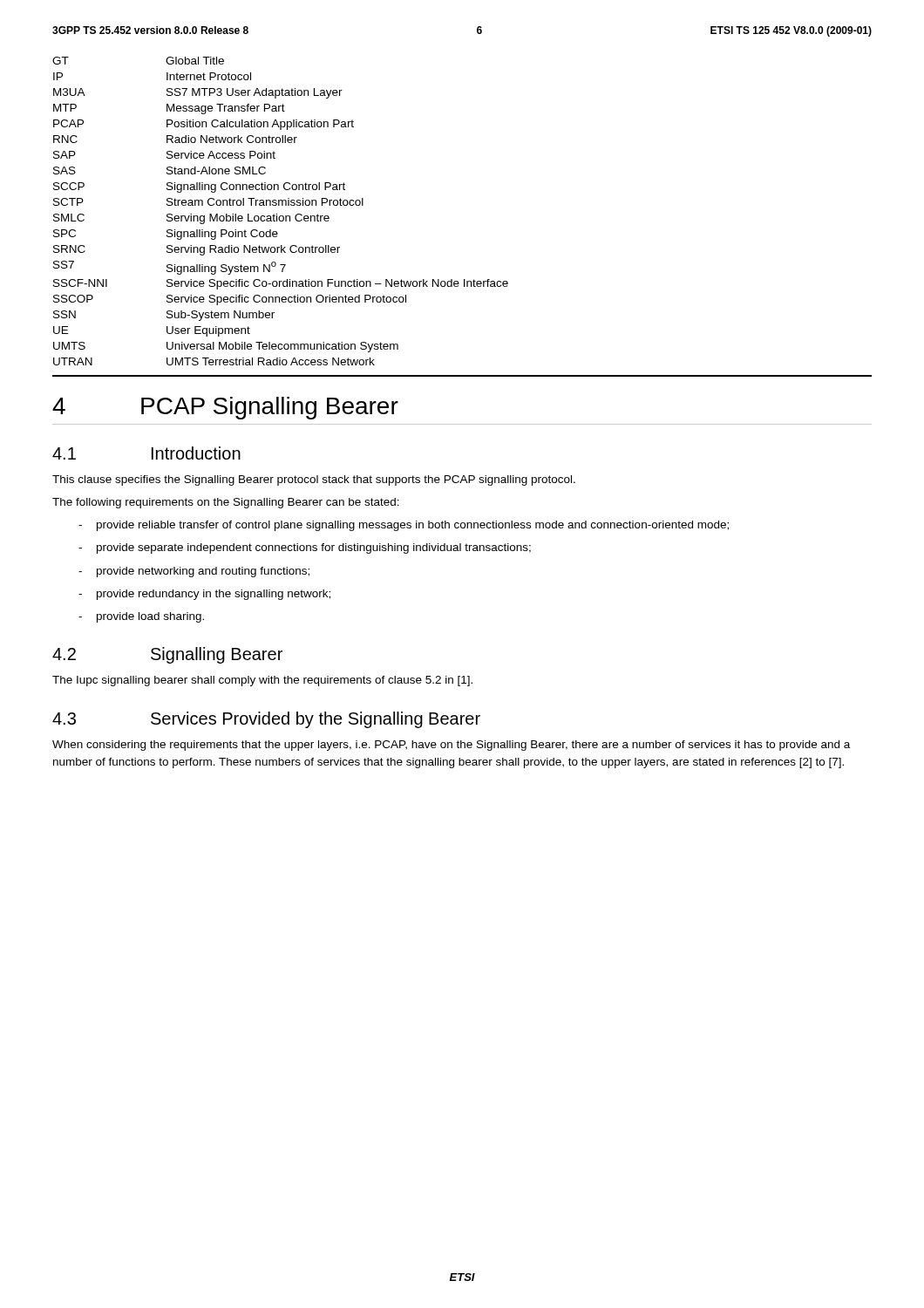
Task: Select the list item that says "- provide separate independent connections for distinguishing individual"
Action: 305,548
